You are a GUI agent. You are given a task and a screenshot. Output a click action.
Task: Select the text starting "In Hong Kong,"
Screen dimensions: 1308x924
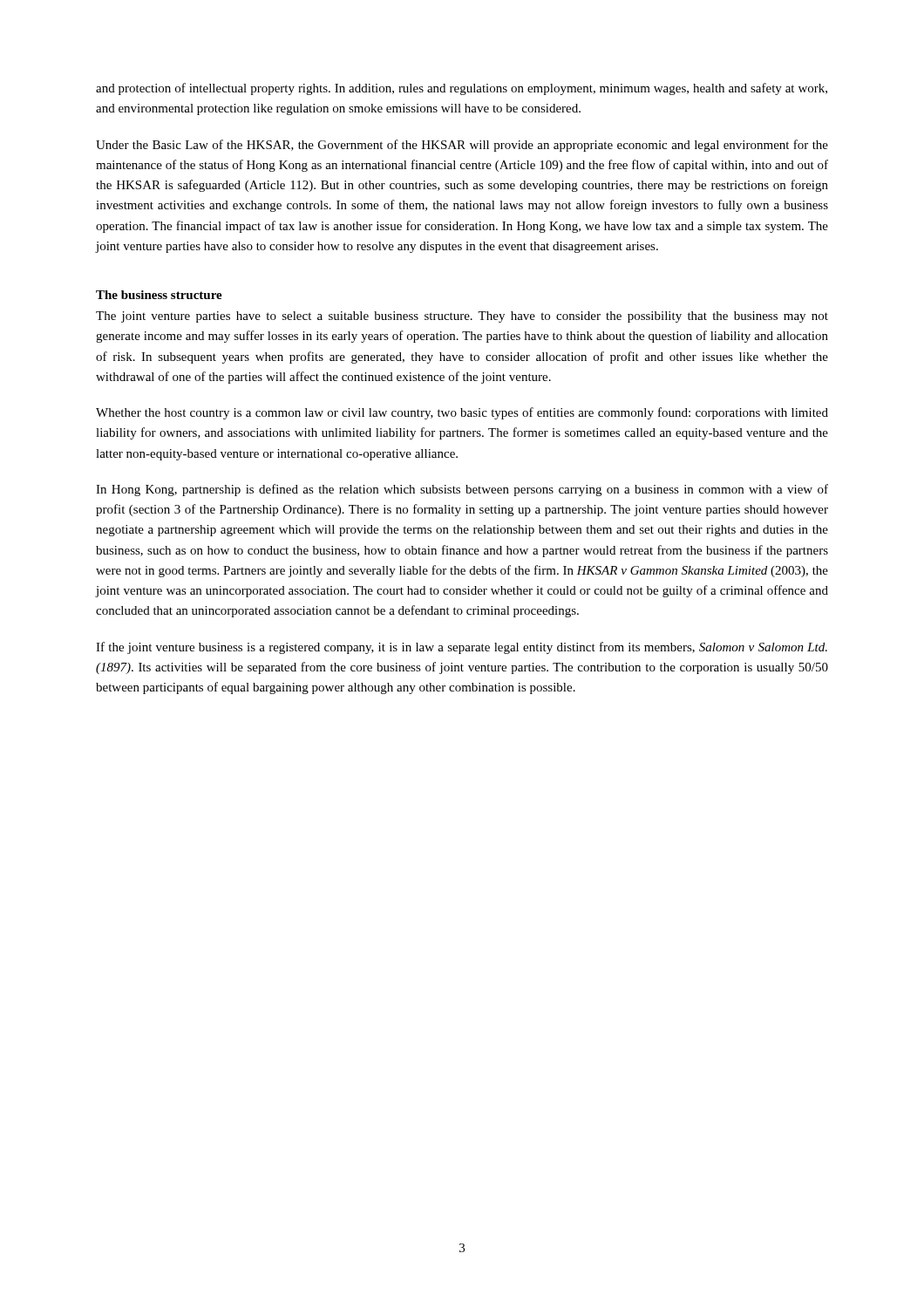point(462,550)
